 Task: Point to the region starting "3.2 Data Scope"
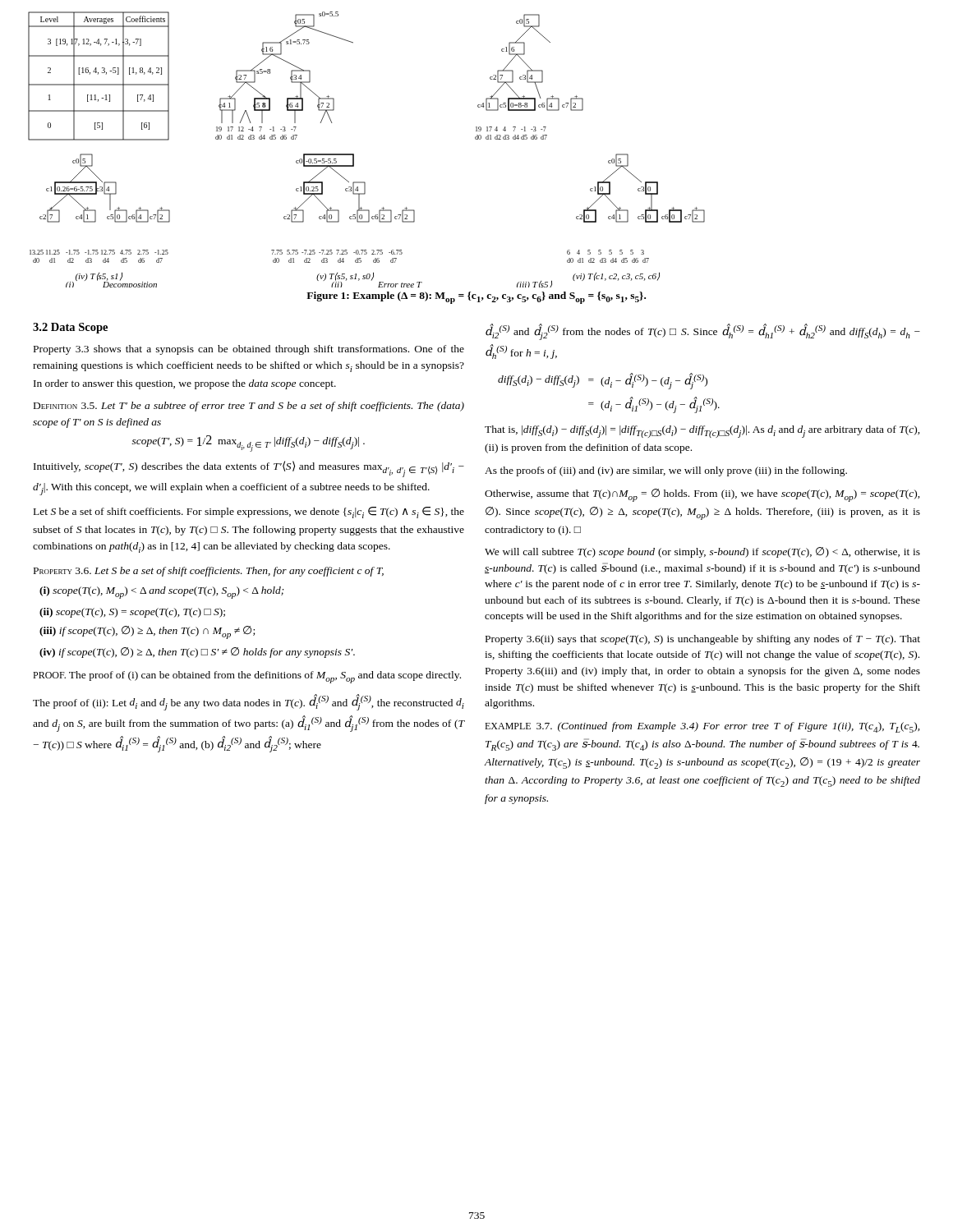(70, 327)
